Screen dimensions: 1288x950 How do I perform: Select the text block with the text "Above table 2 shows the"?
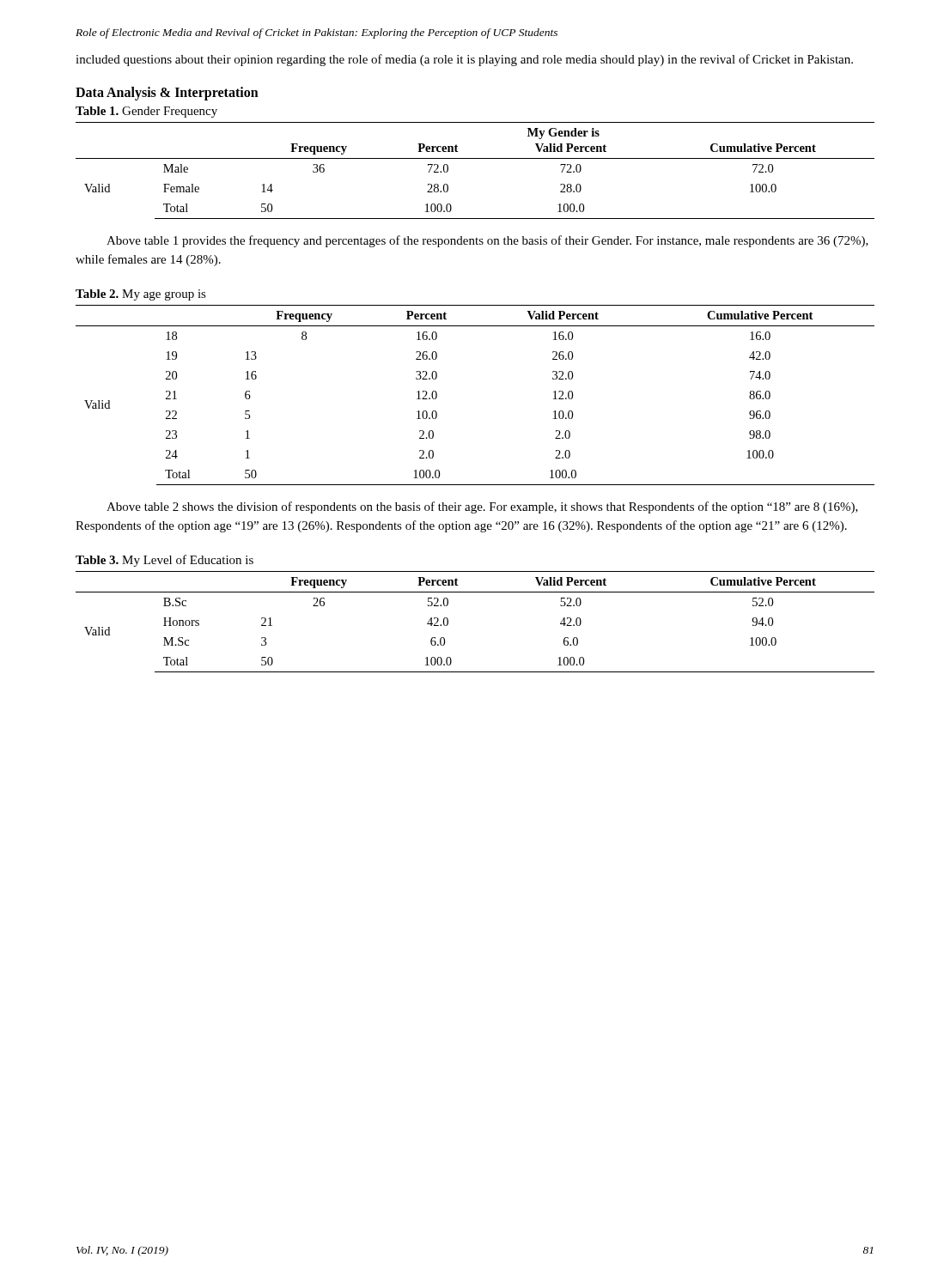click(x=475, y=516)
